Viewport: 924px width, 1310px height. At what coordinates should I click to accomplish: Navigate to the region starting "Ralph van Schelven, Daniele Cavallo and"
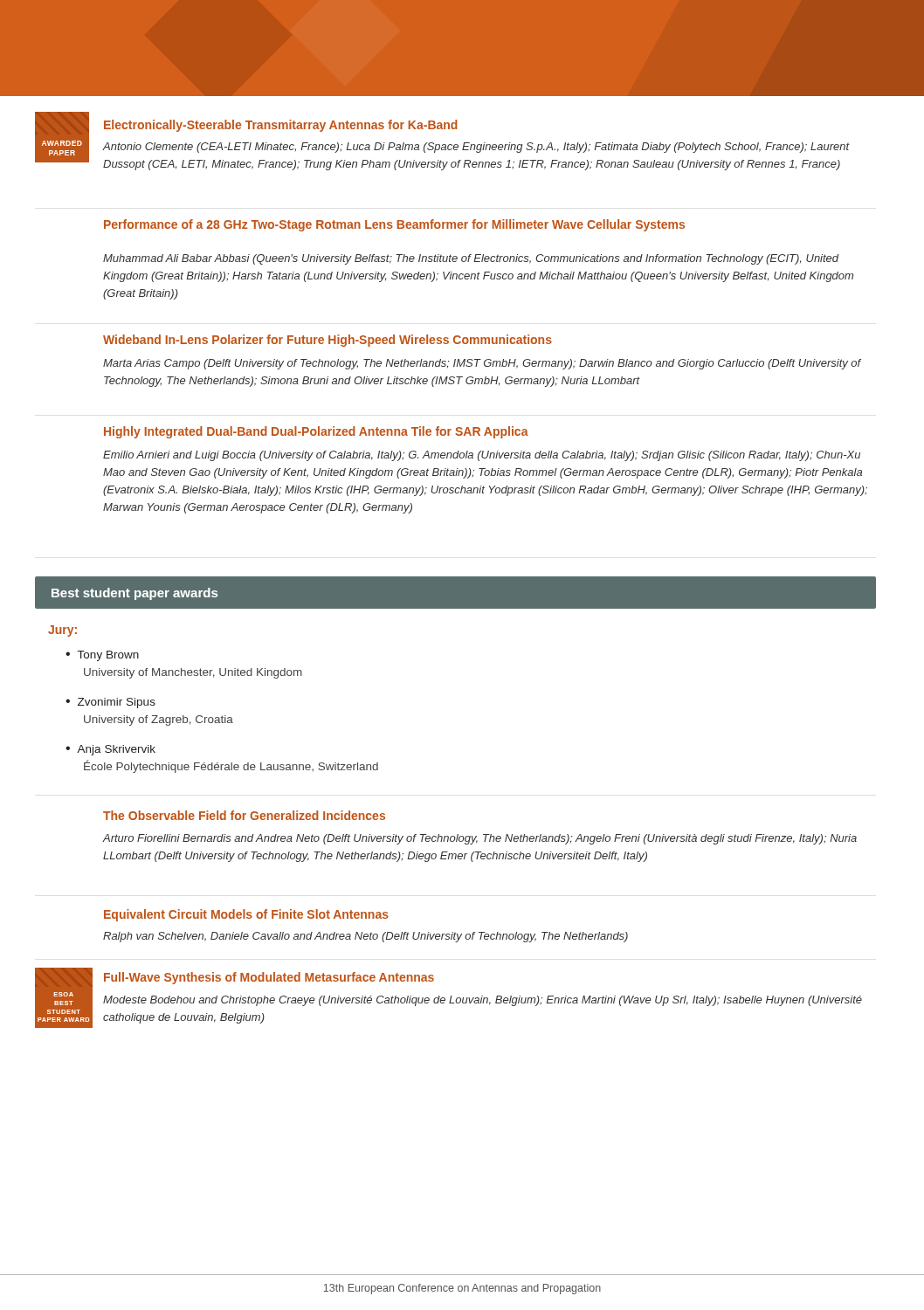tap(366, 936)
